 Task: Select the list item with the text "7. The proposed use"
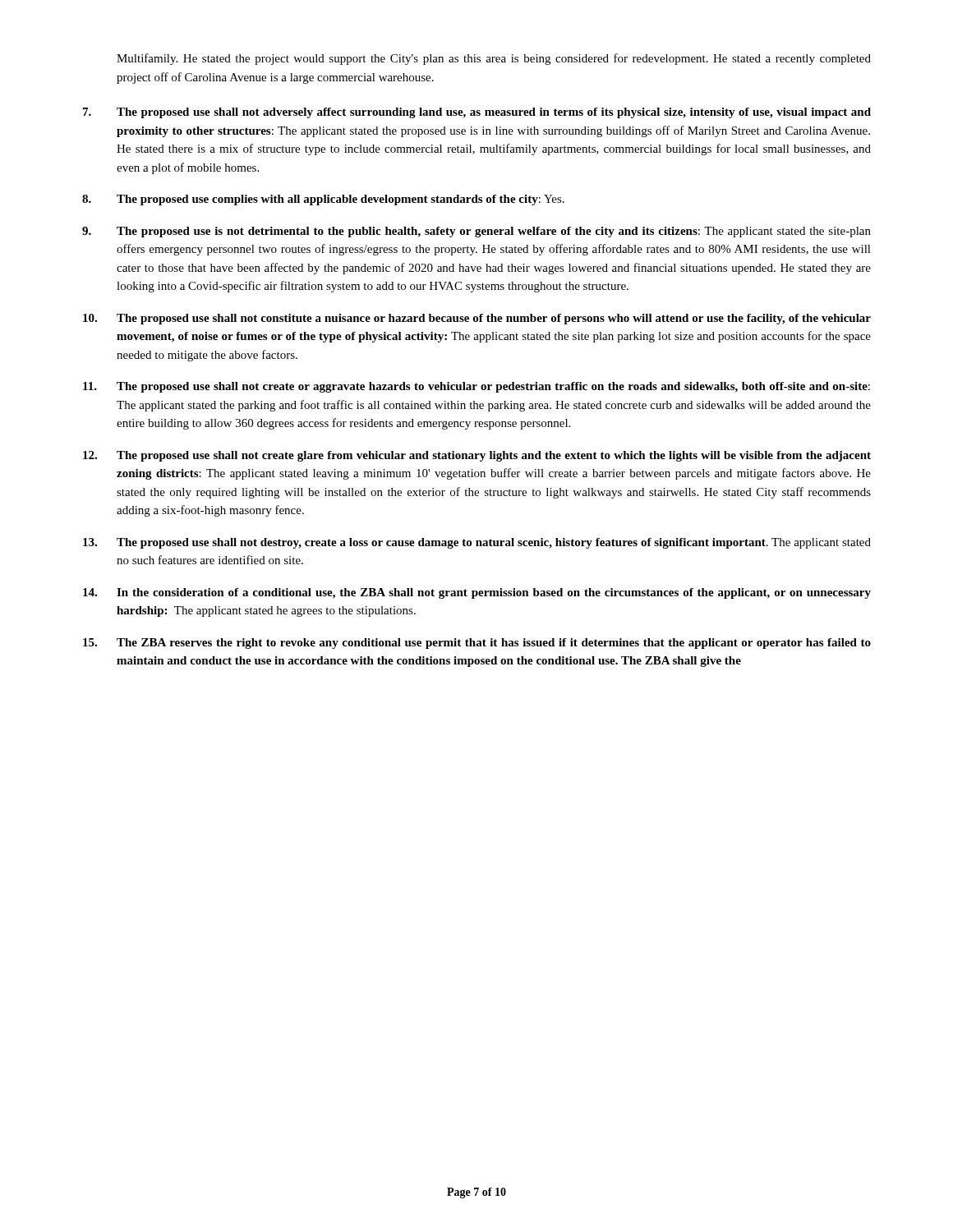point(476,140)
